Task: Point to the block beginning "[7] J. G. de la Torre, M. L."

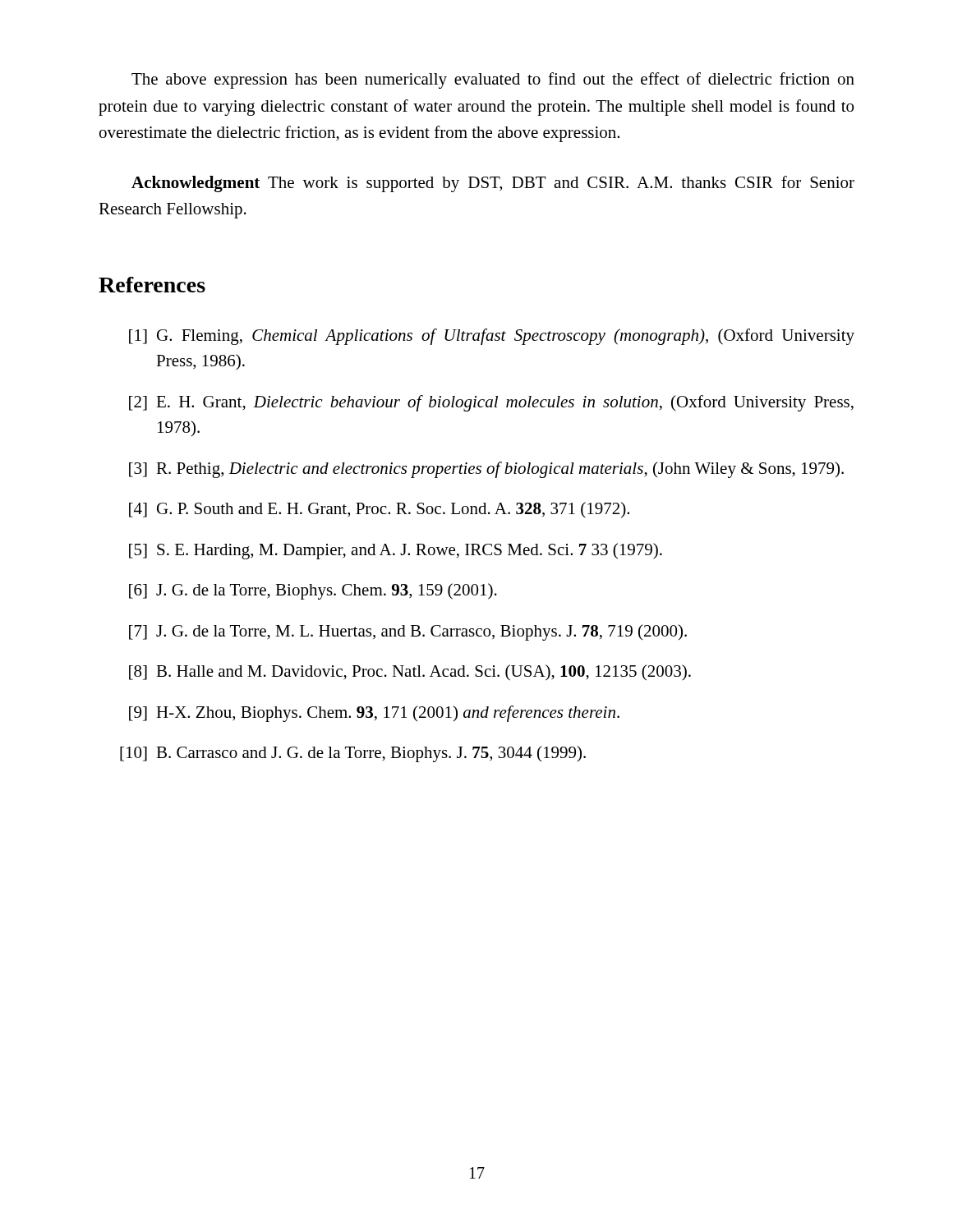Action: coord(476,631)
